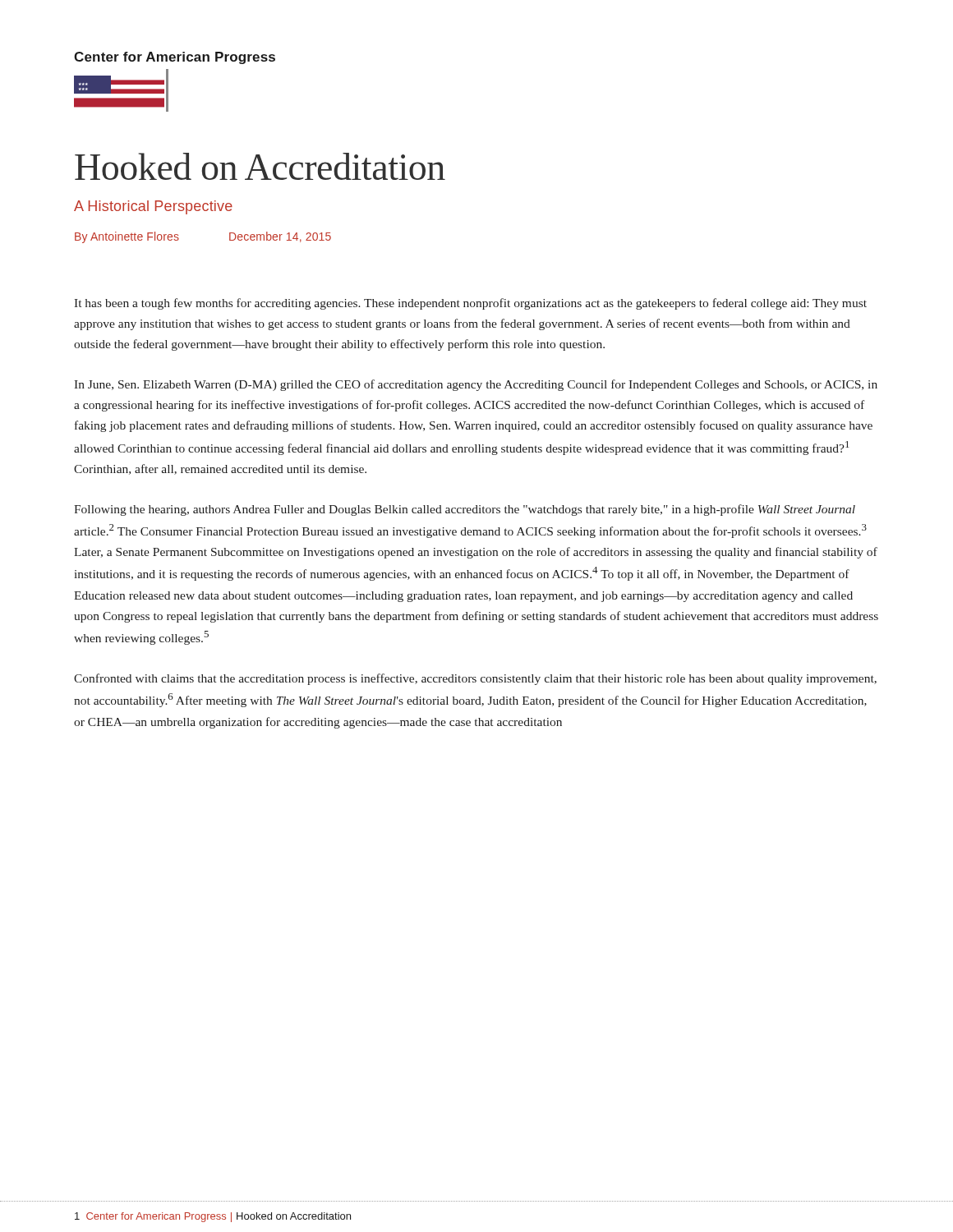Screen dimensions: 1232x953
Task: Locate the text block that says "Following the hearing, authors"
Action: tap(476, 573)
